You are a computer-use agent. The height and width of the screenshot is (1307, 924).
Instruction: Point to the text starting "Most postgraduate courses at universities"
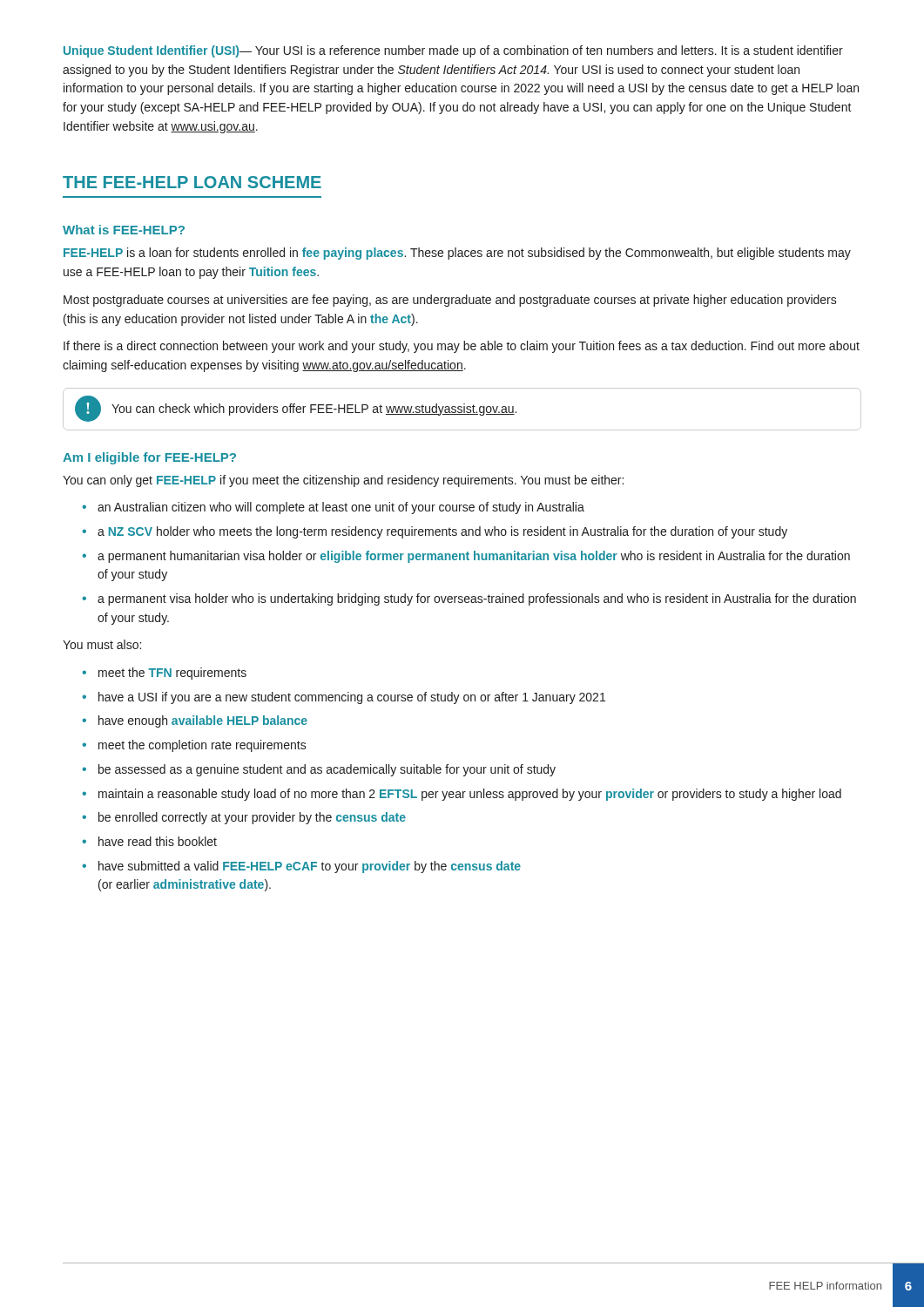[x=450, y=309]
